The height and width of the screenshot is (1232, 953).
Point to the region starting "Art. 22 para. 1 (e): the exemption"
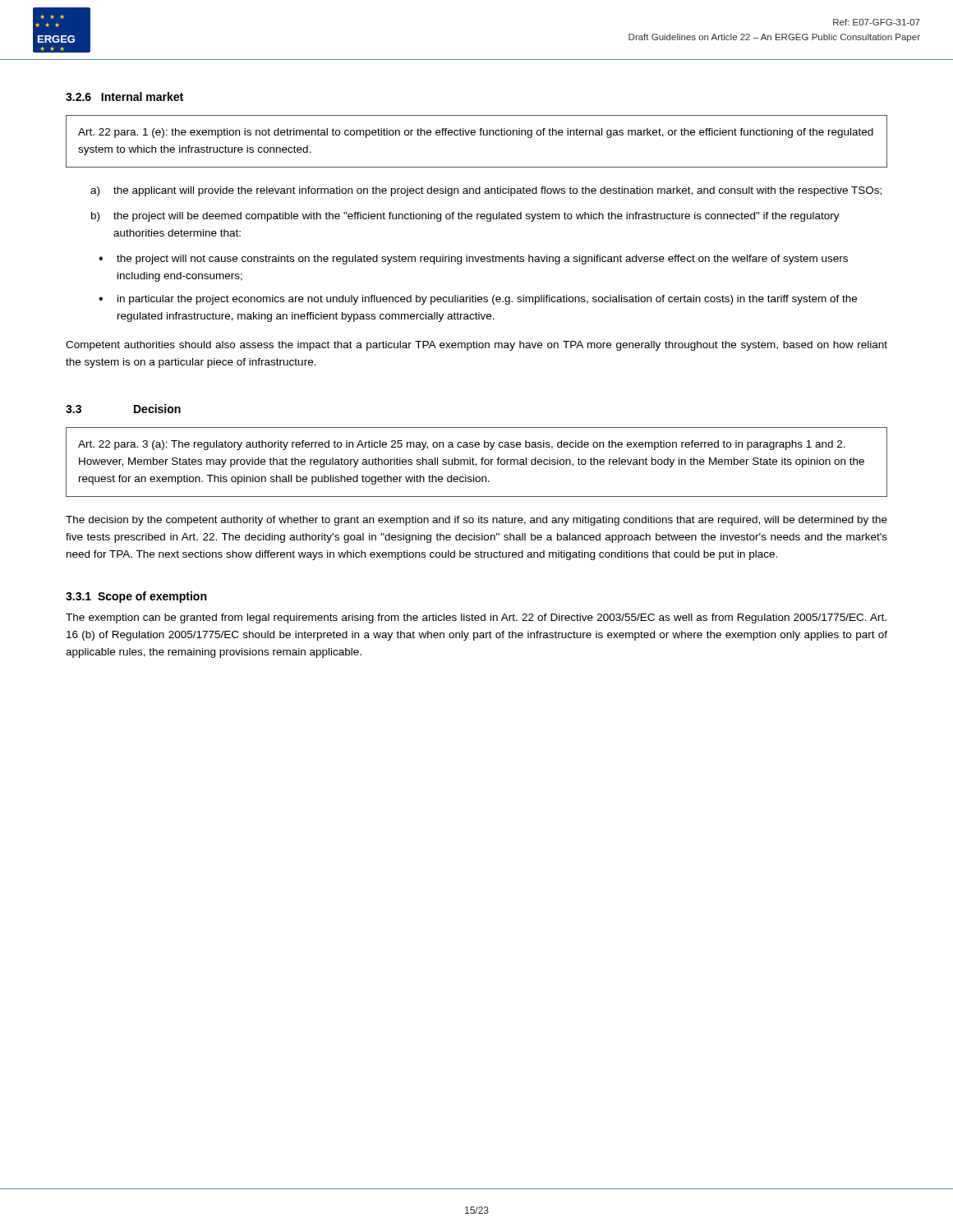tap(476, 140)
